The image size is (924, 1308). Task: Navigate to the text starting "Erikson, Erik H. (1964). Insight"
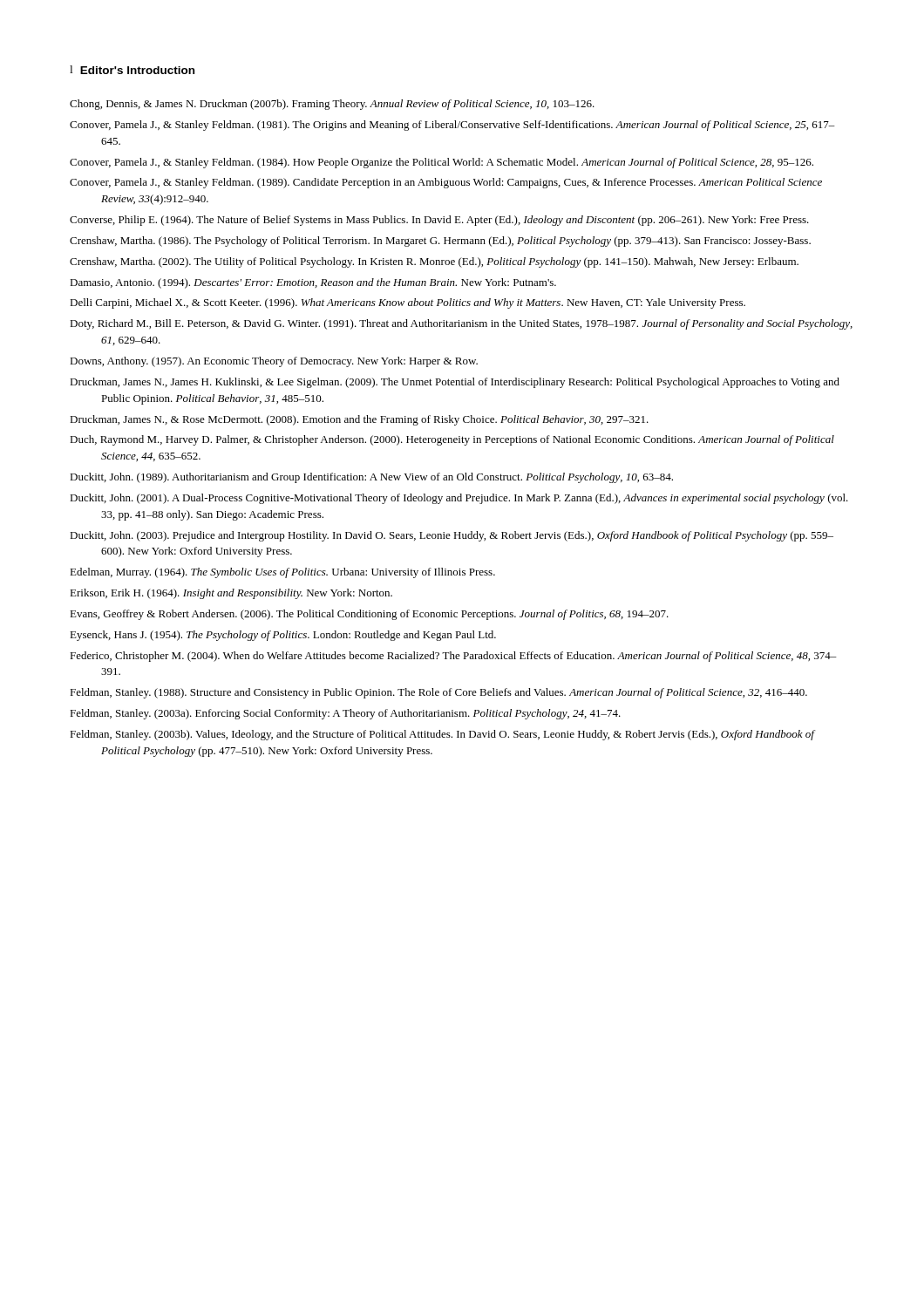(231, 593)
